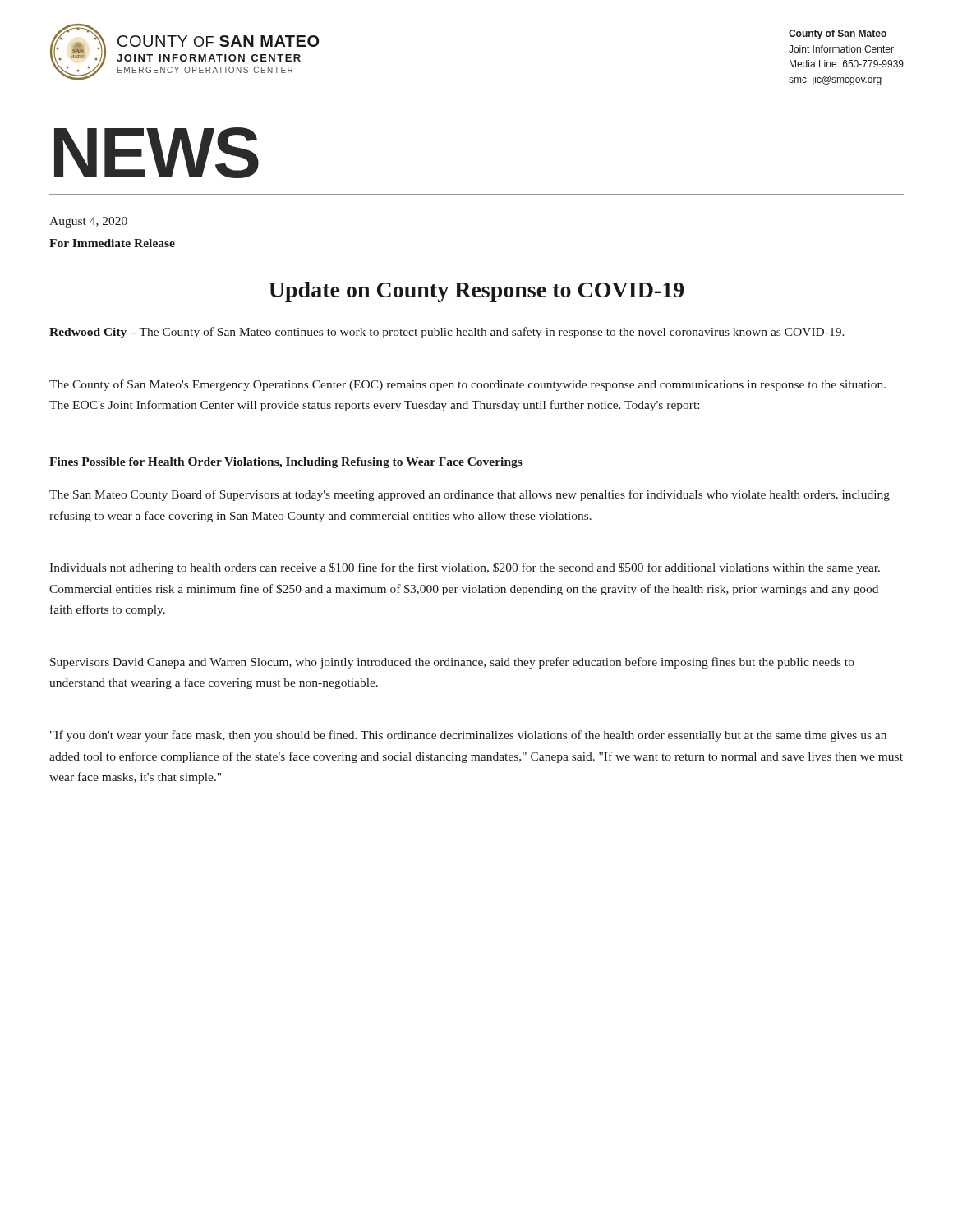Locate the text block that says "The County of San Mateo's Emergency"

(476, 394)
